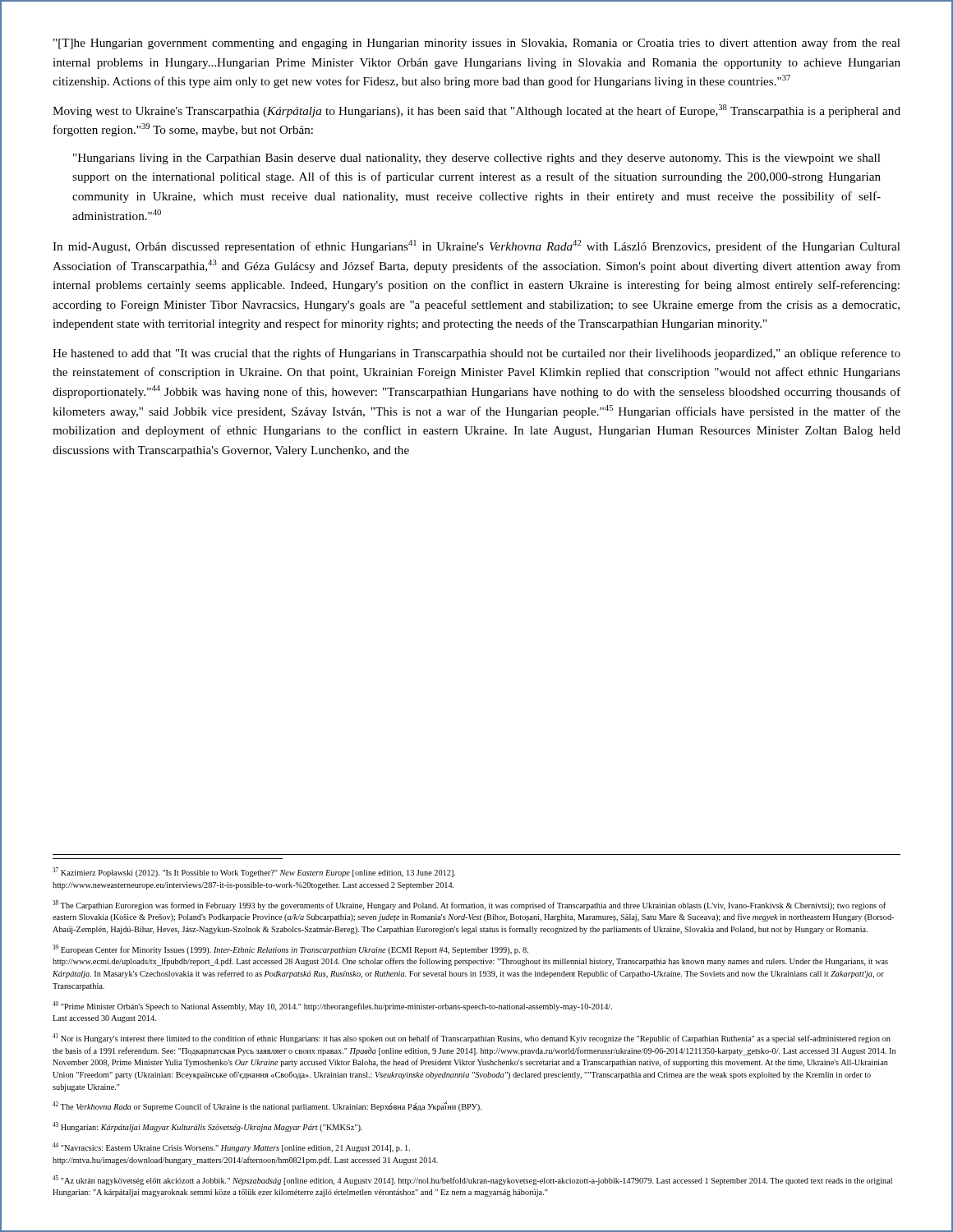
Task: Select the footnote that reads "45 "Az ukrán"
Action: pos(476,1187)
